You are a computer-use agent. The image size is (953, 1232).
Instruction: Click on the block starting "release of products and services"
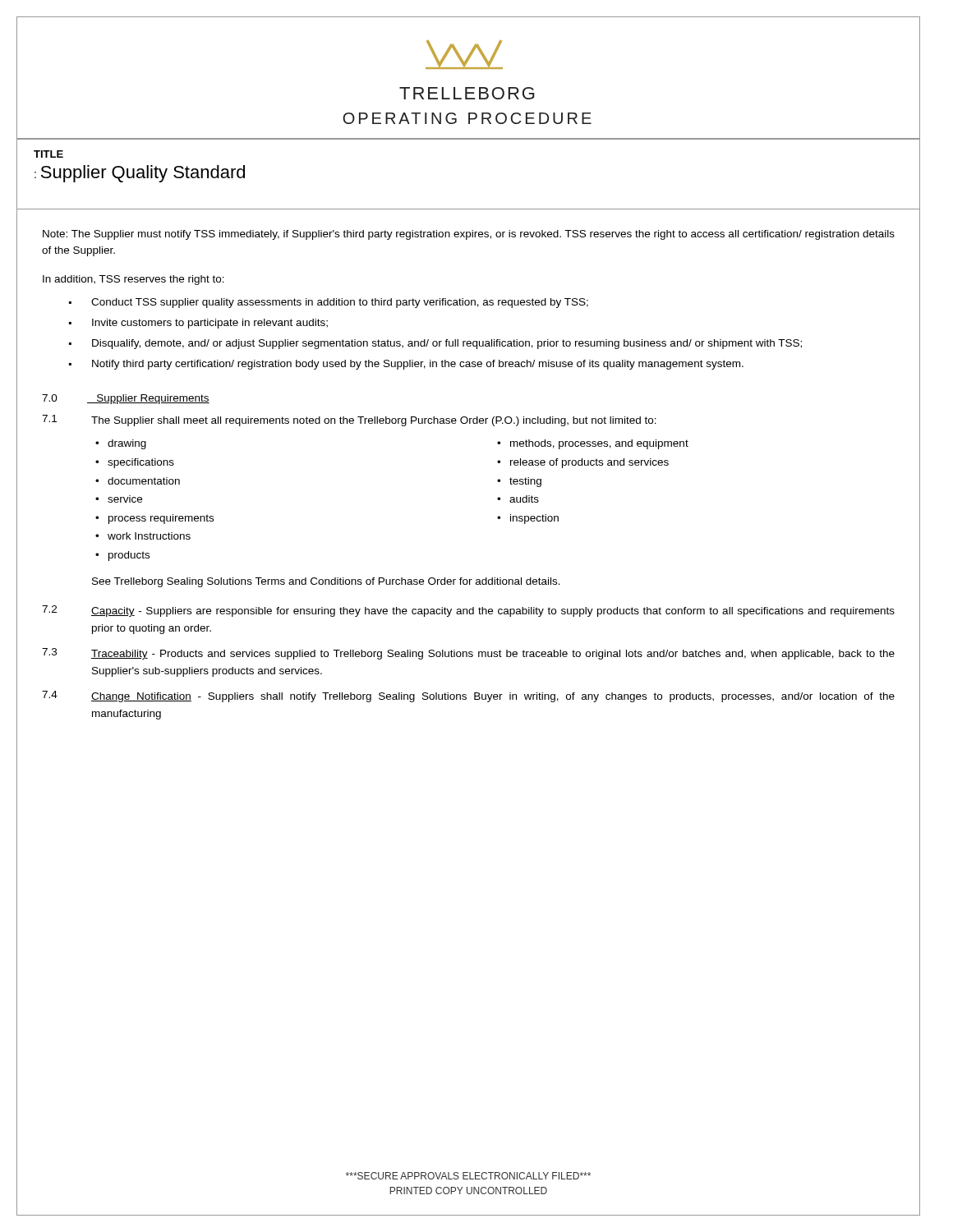coord(589,462)
